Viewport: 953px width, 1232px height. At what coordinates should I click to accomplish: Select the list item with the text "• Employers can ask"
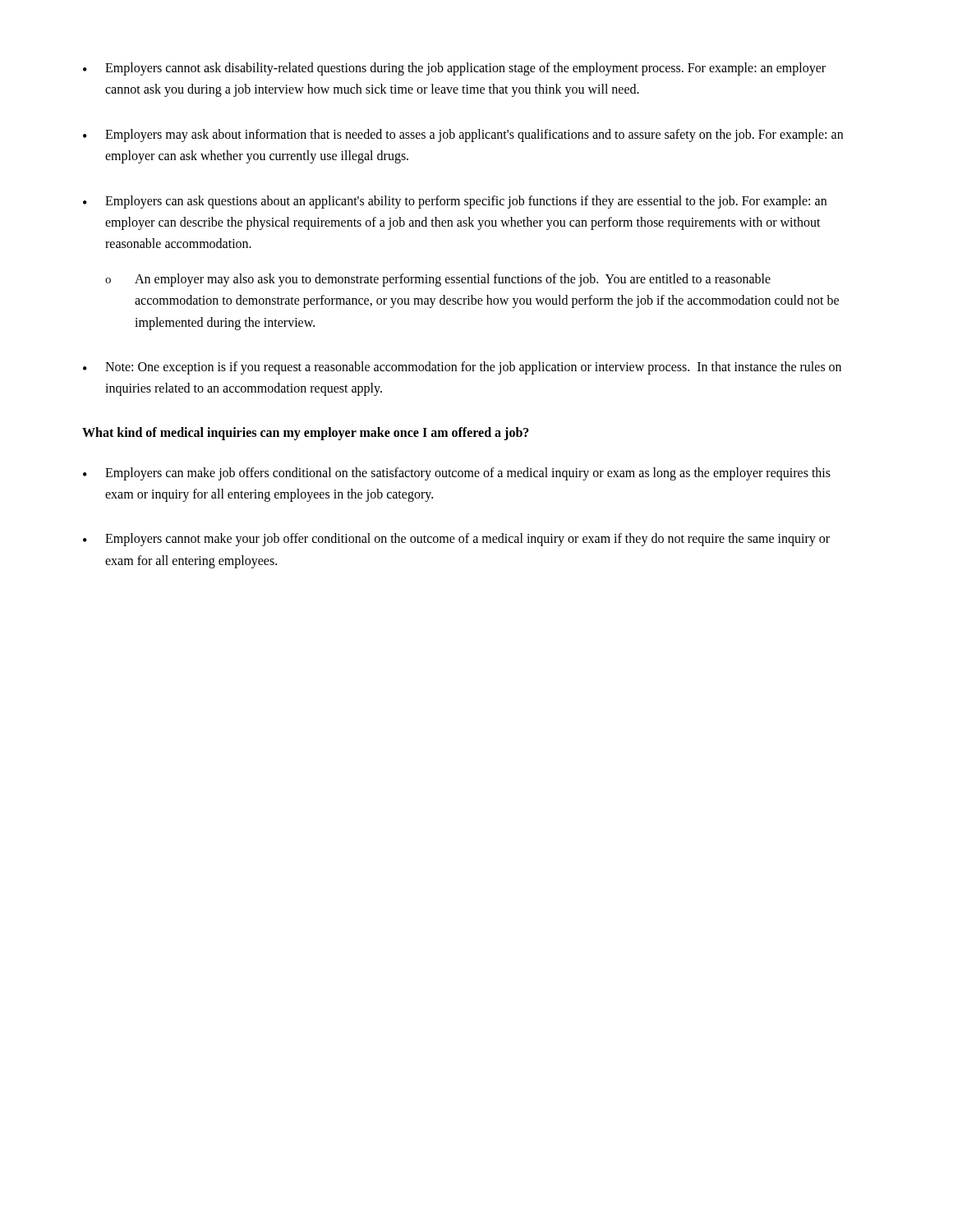(455, 202)
